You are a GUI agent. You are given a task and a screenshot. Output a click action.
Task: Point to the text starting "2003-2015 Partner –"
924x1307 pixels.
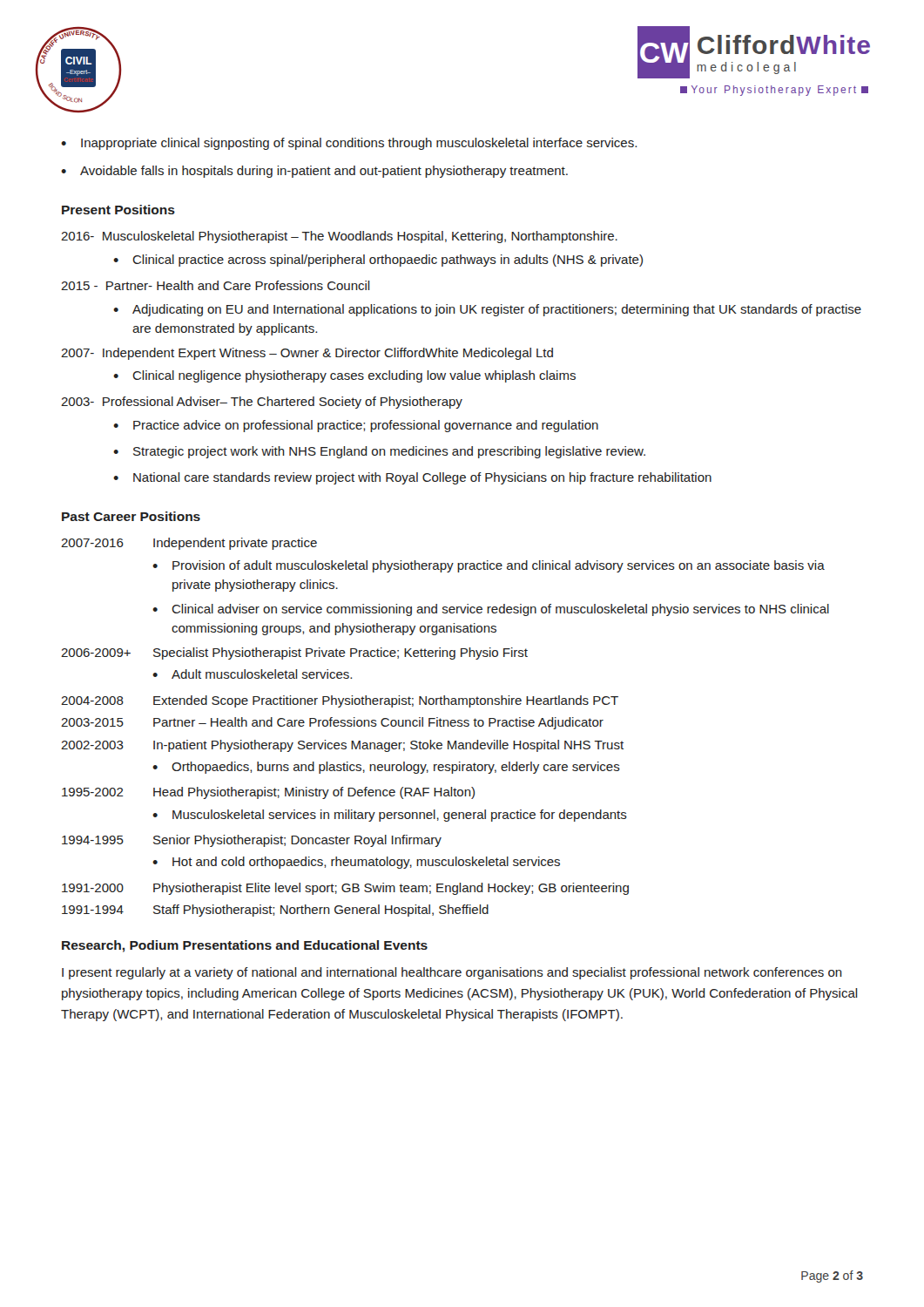click(x=462, y=723)
